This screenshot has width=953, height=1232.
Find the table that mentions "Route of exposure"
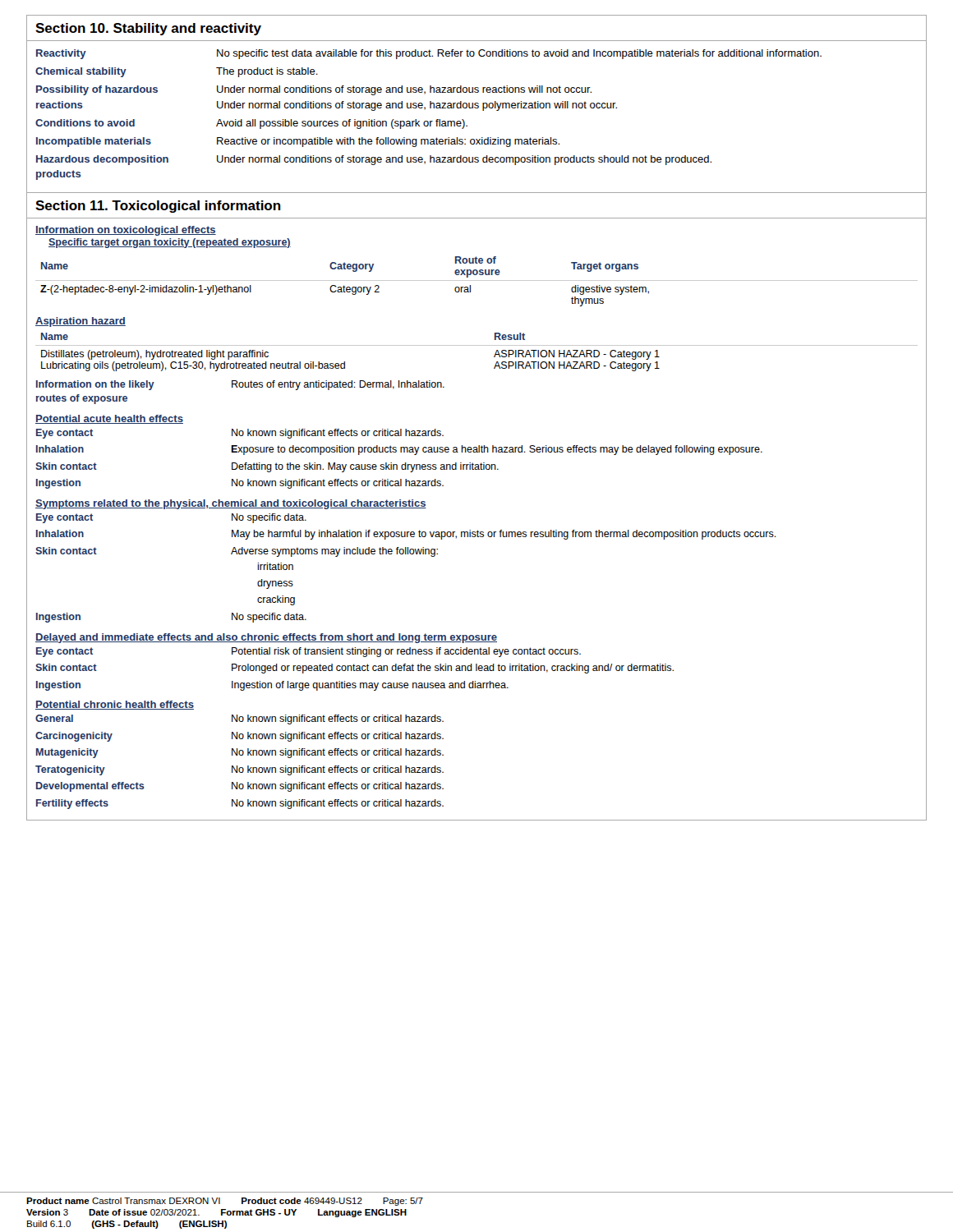476,280
